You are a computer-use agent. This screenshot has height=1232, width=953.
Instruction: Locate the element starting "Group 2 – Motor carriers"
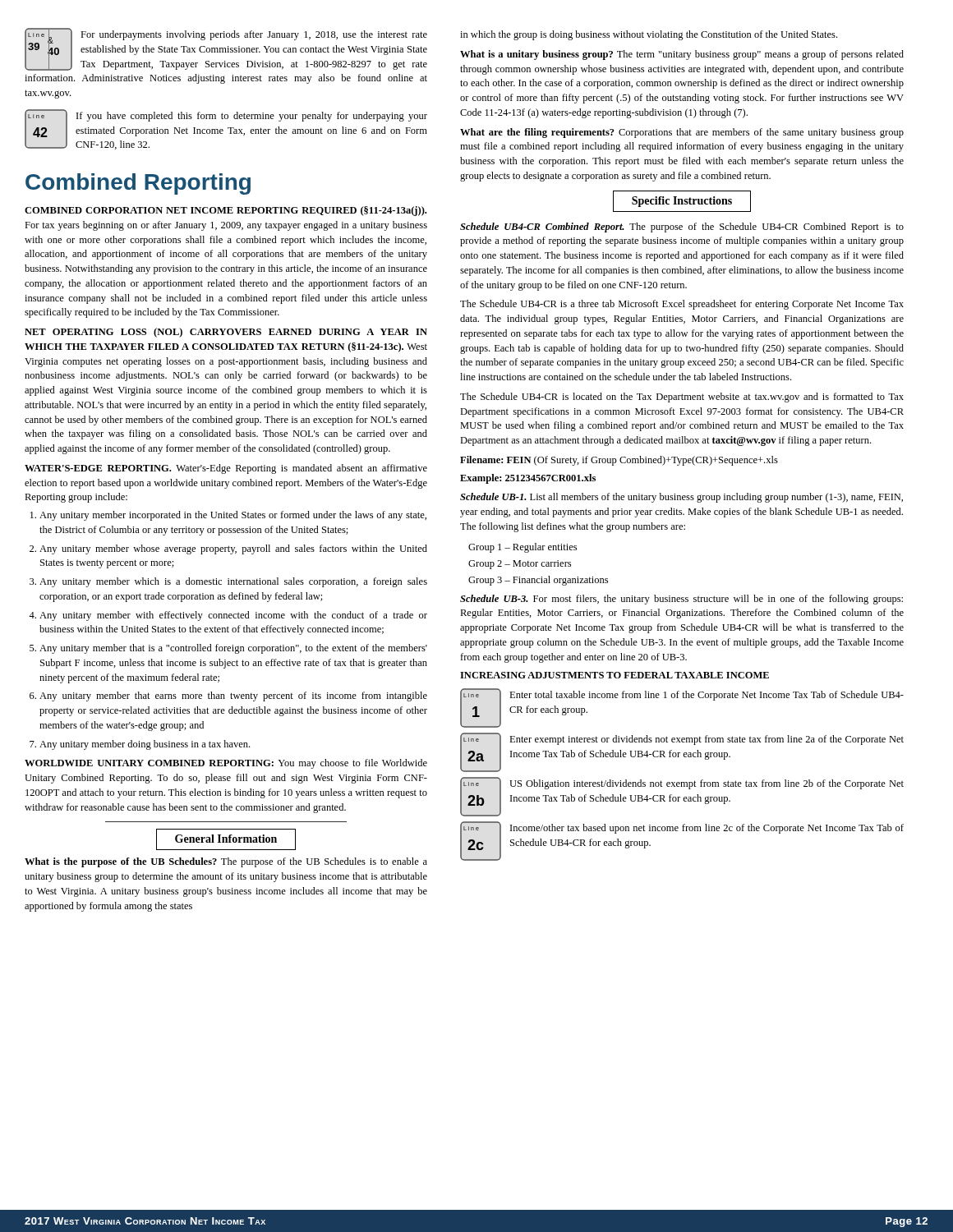520,563
